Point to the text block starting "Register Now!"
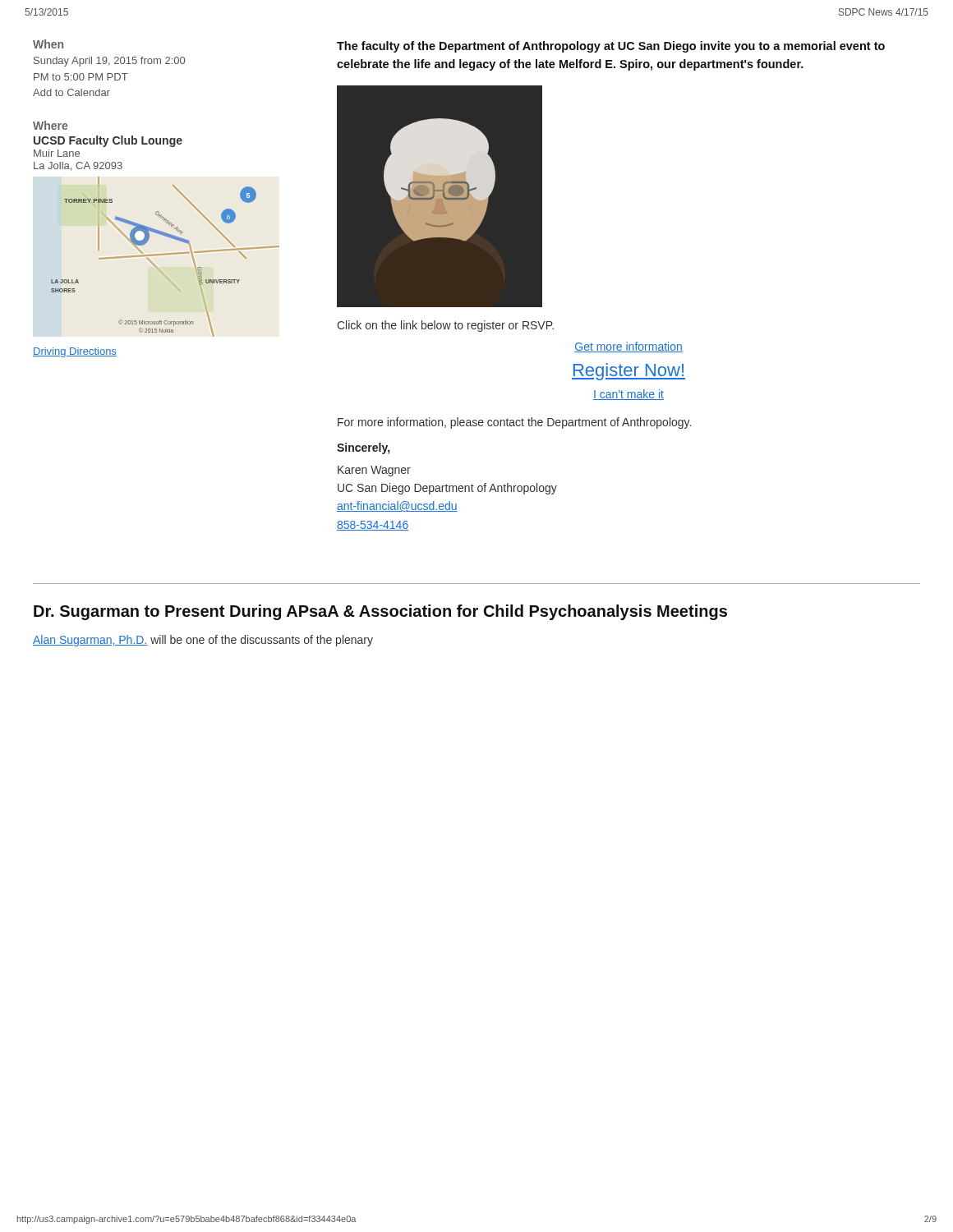This screenshot has width=953, height=1232. point(628,370)
